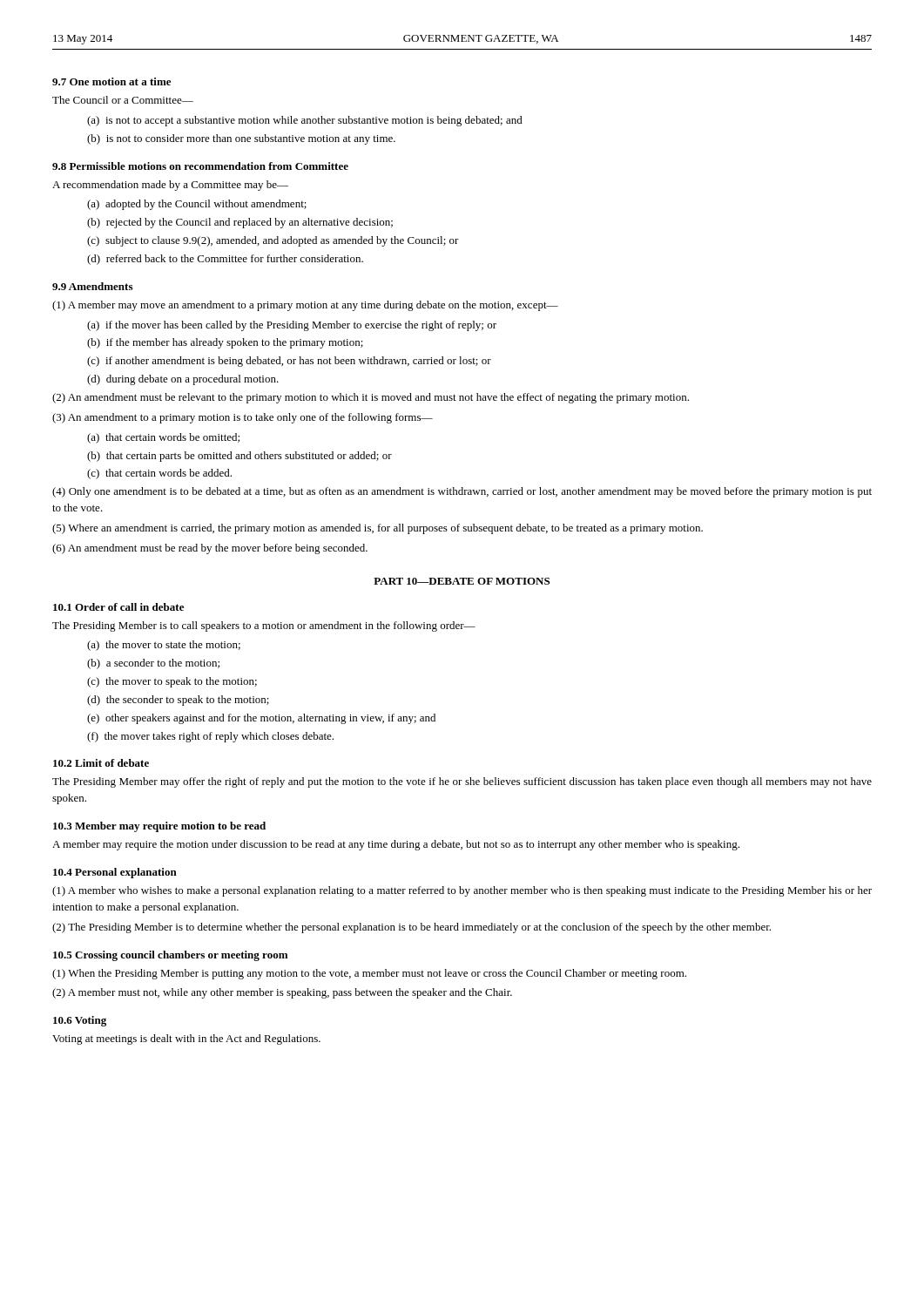Viewport: 924px width, 1307px height.
Task: Point to the block beginning "(c) the mover"
Action: click(x=172, y=681)
